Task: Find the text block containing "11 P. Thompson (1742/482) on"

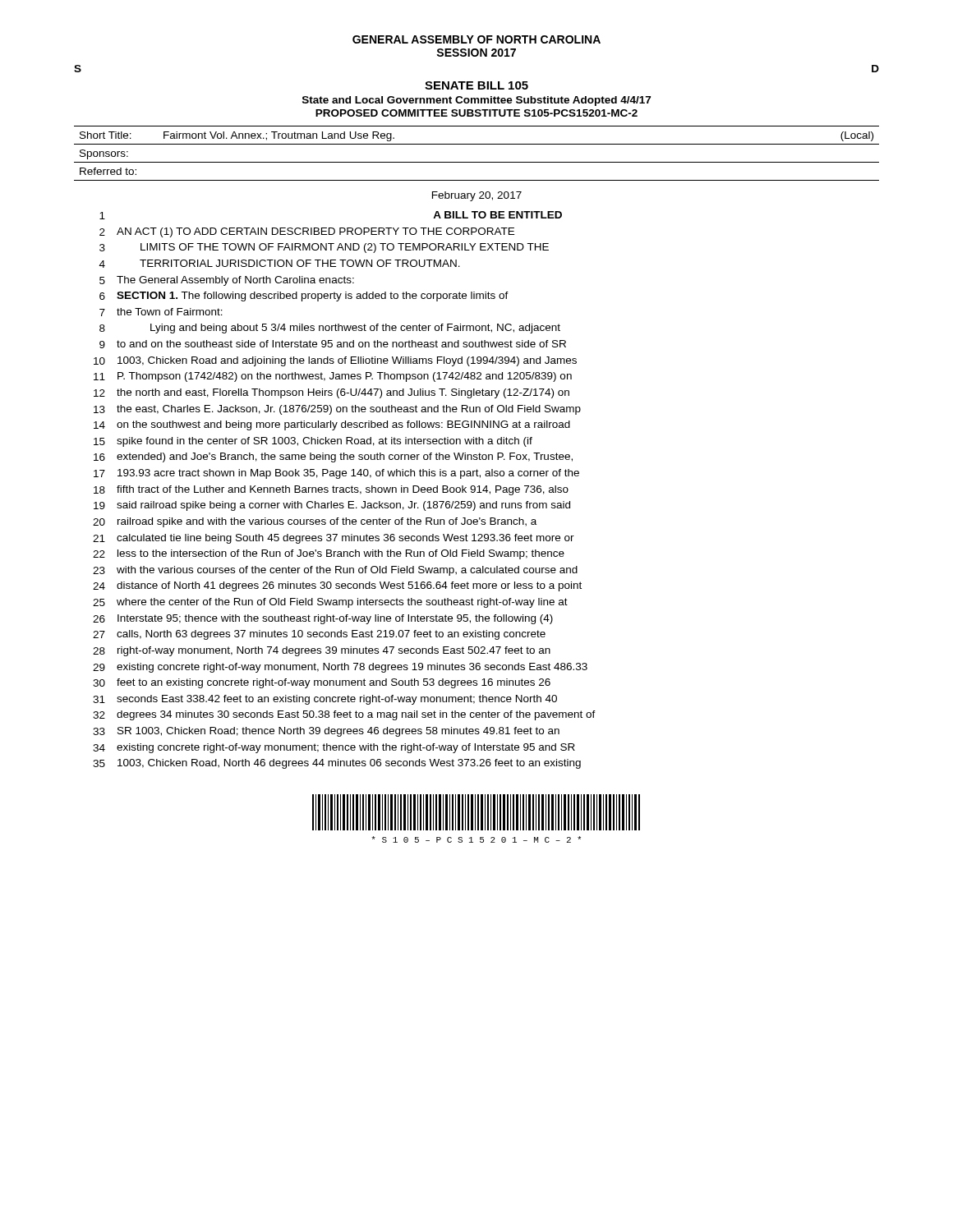Action: pyautogui.click(x=476, y=377)
